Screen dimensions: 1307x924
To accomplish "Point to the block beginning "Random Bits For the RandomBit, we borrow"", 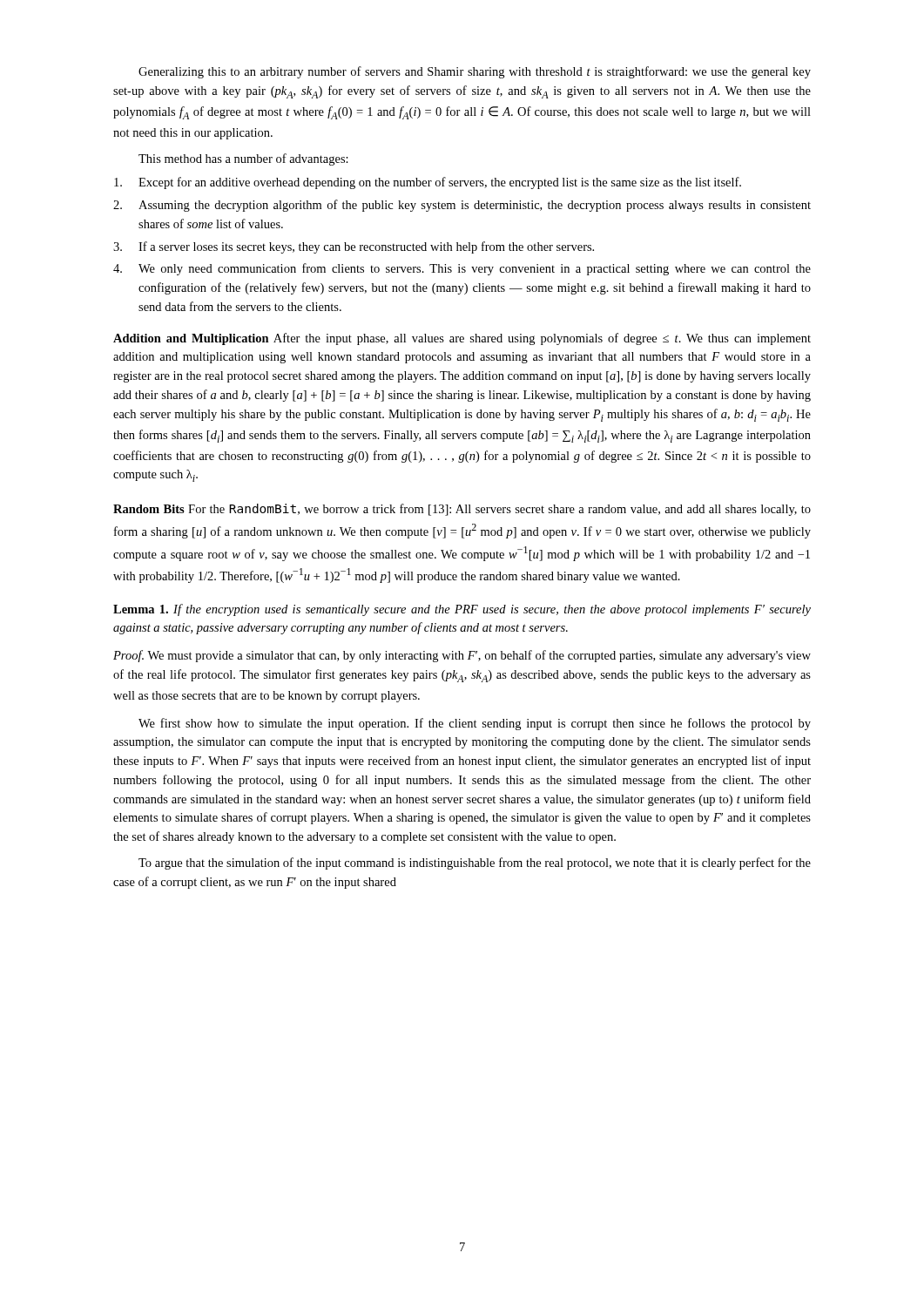I will [x=462, y=543].
